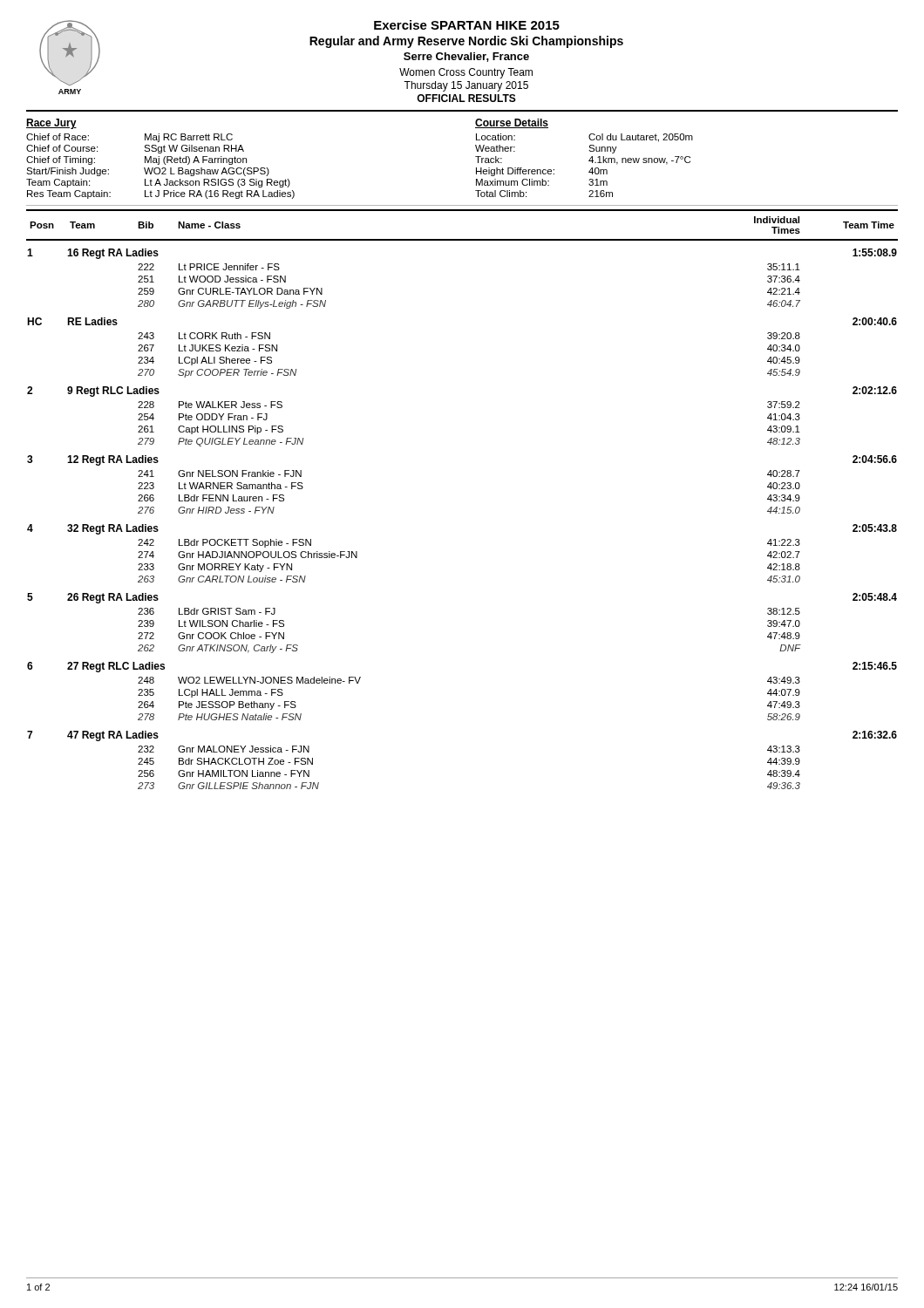Select the table that reads "Capt HOLLINS Pip - FS"
The width and height of the screenshot is (924, 1308).
tap(462, 501)
